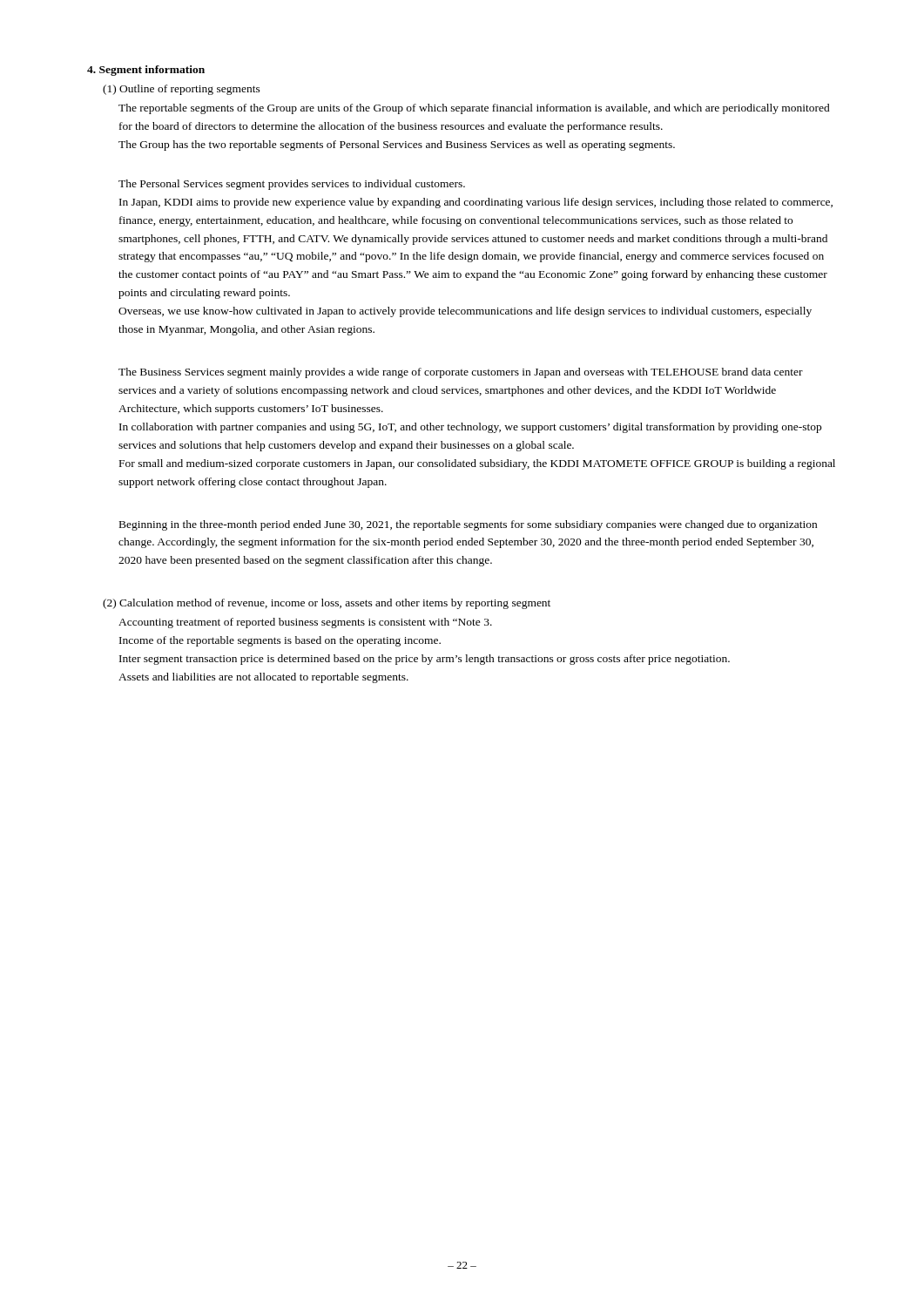
Task: Select the text block that reads "The Group has the two"
Action: click(x=397, y=144)
